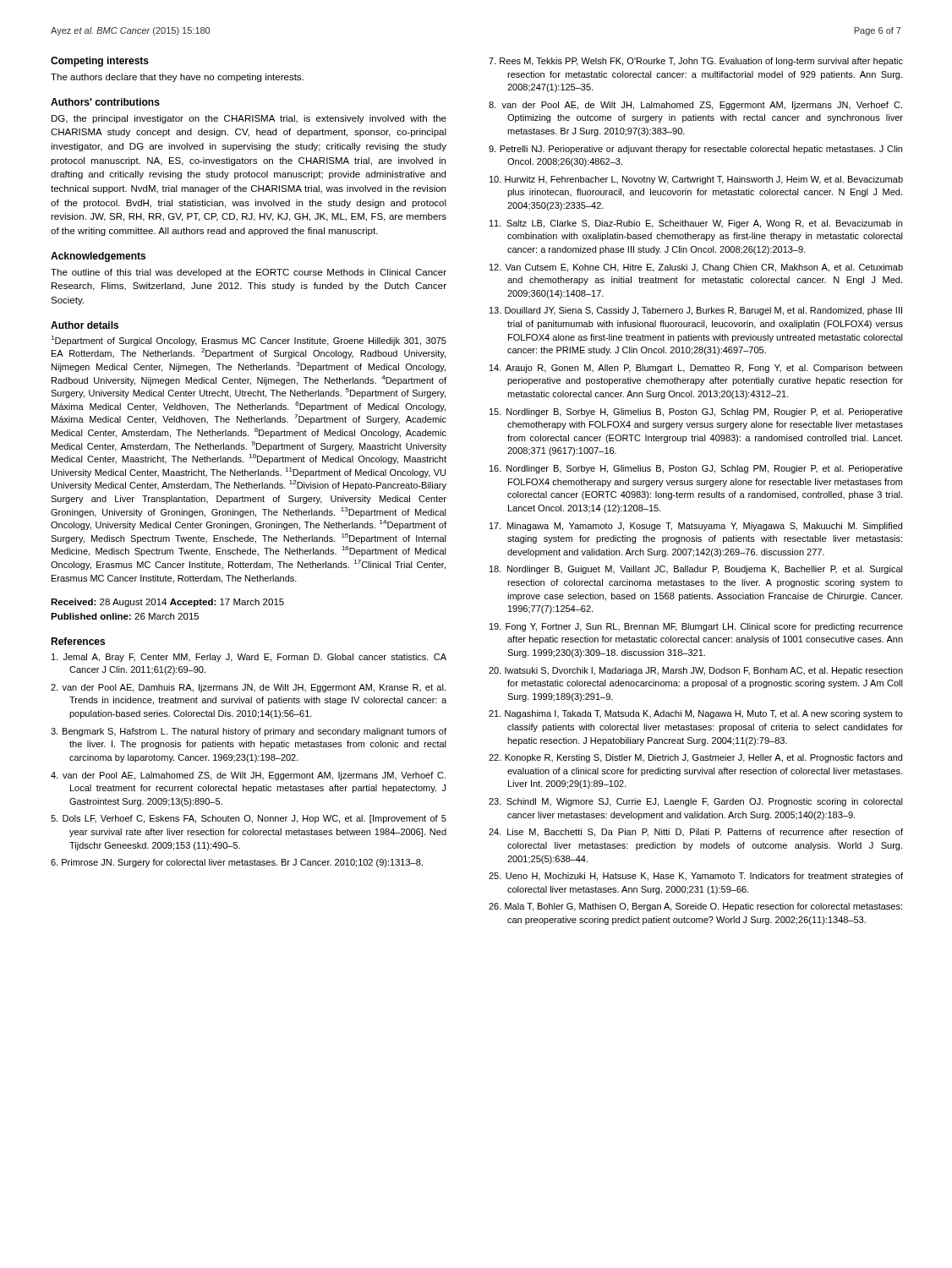952x1268 pixels.
Task: Where is the passage that starts "The outline of this trial was developed"?
Action: tap(249, 286)
